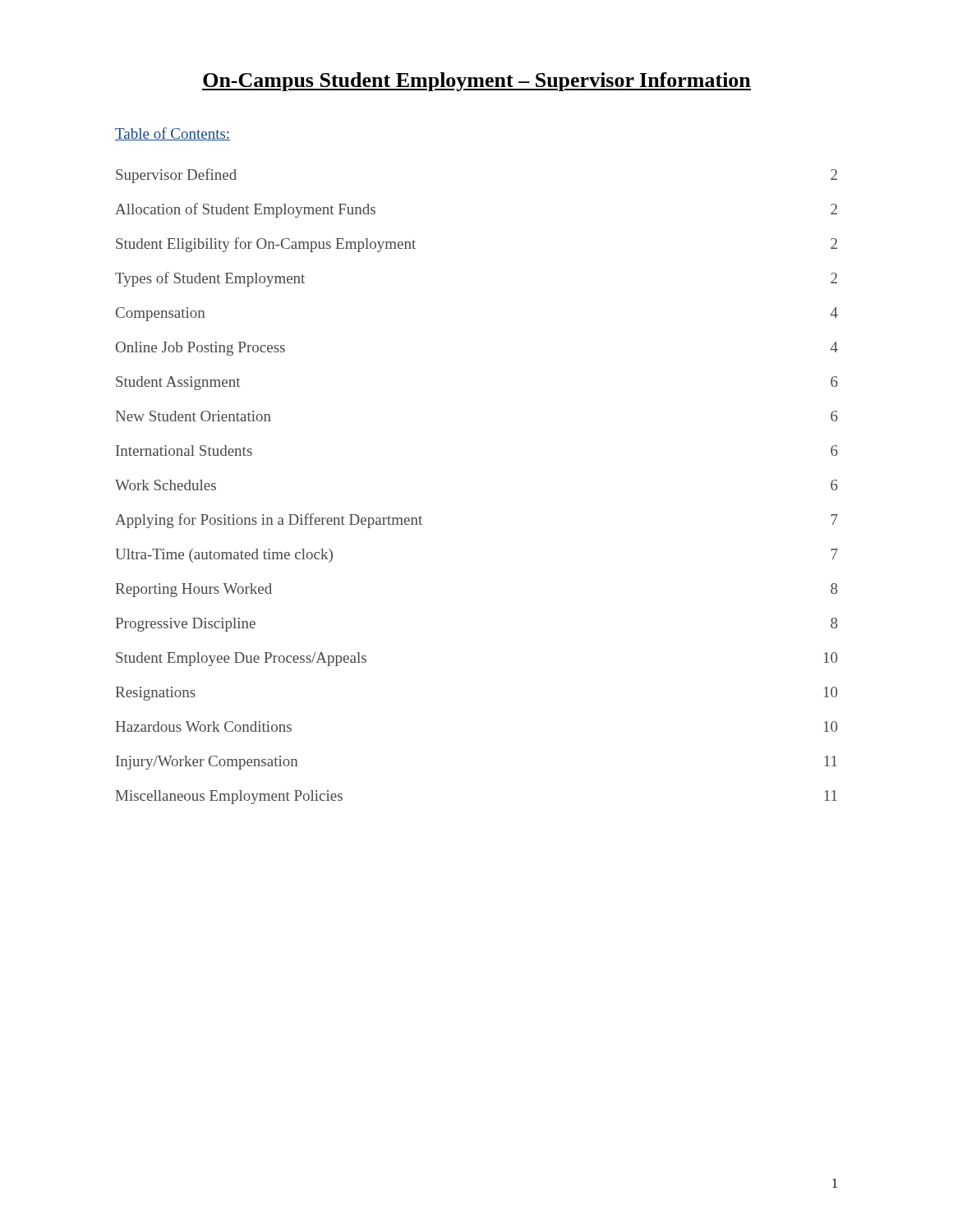Where does it say "Compensation 4"?
The image size is (953, 1232).
pyautogui.click(x=160, y=314)
